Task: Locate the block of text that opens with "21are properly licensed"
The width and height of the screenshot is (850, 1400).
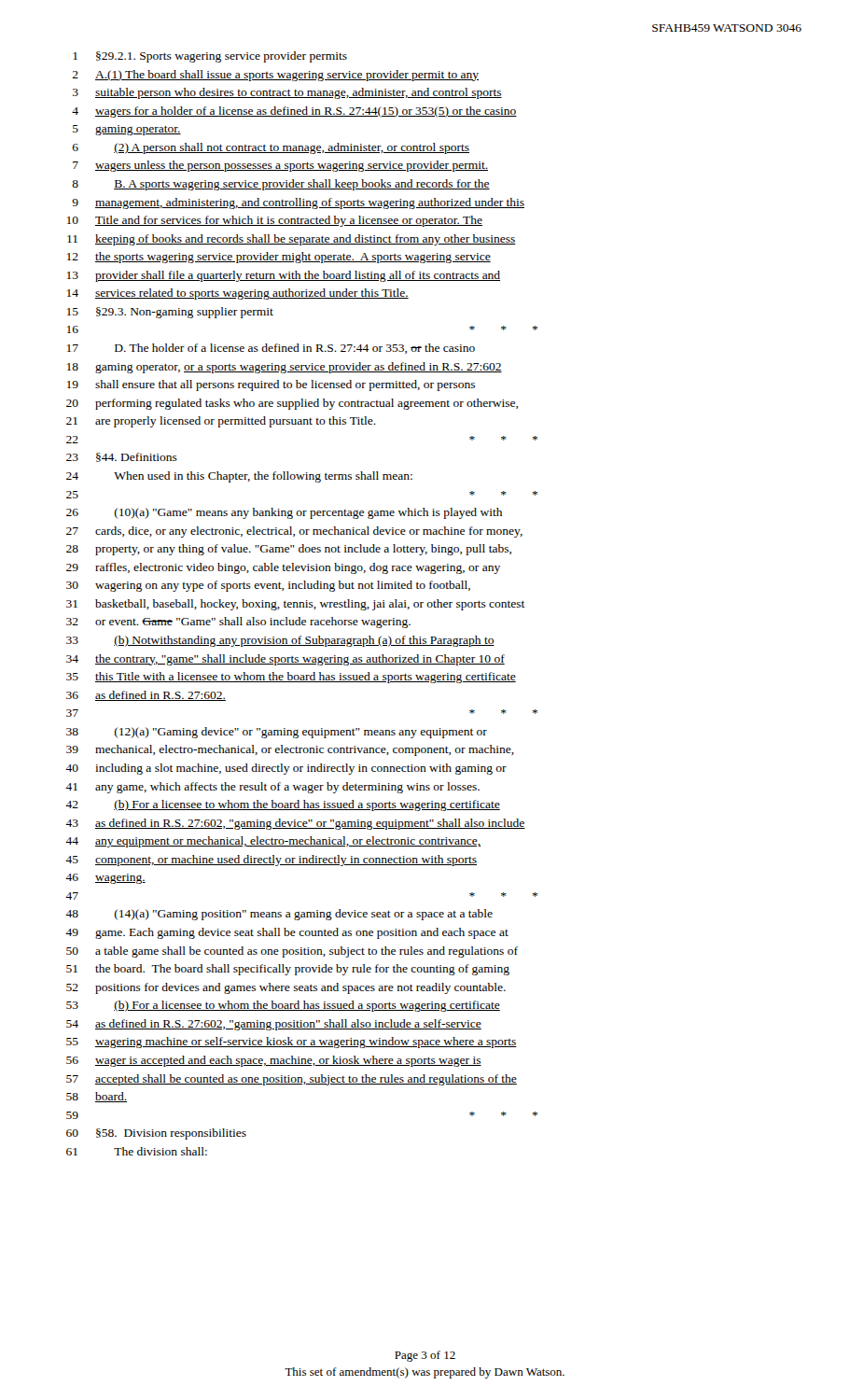Action: point(221,422)
